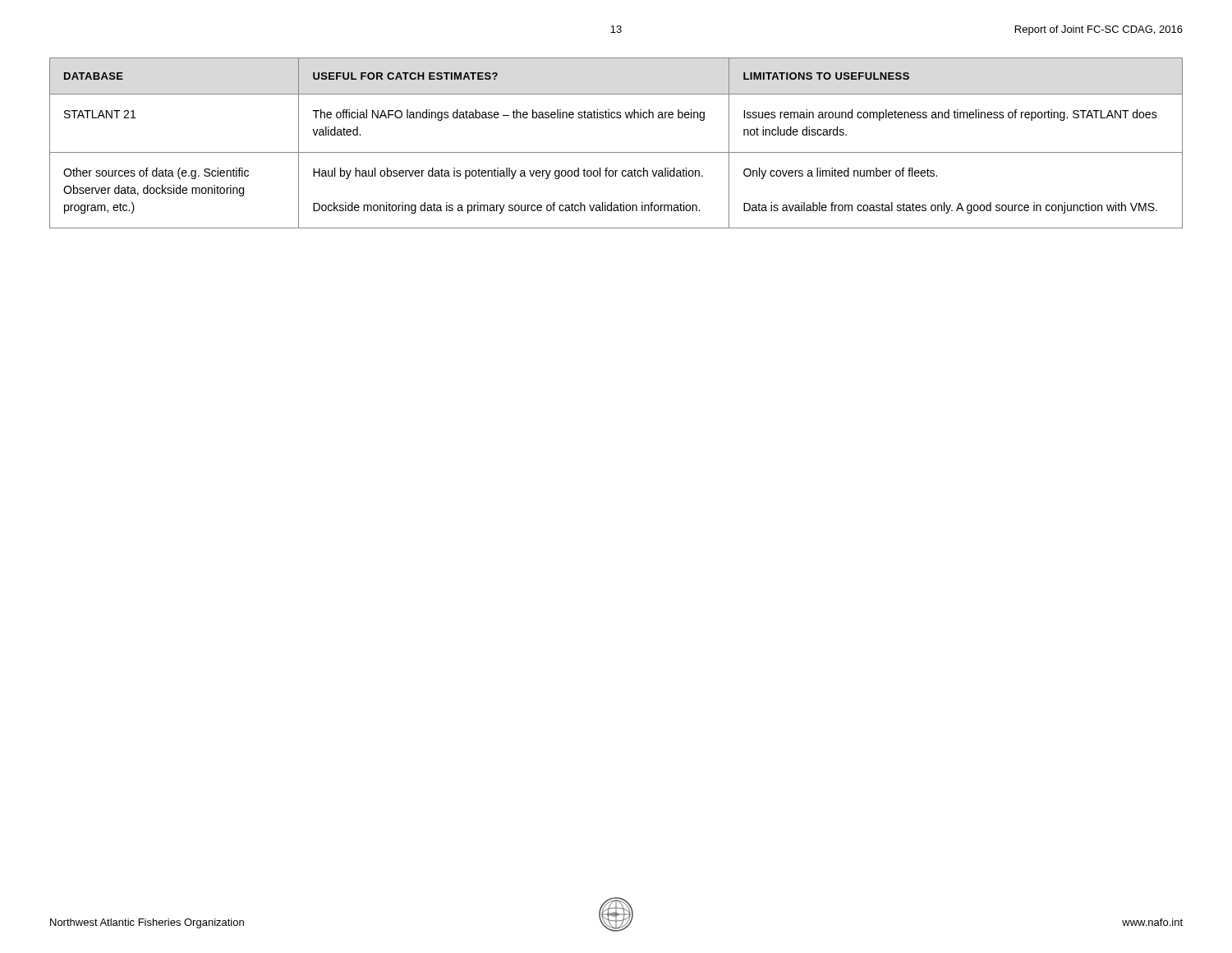Select the logo
Viewport: 1232px width, 953px height.
point(616,916)
